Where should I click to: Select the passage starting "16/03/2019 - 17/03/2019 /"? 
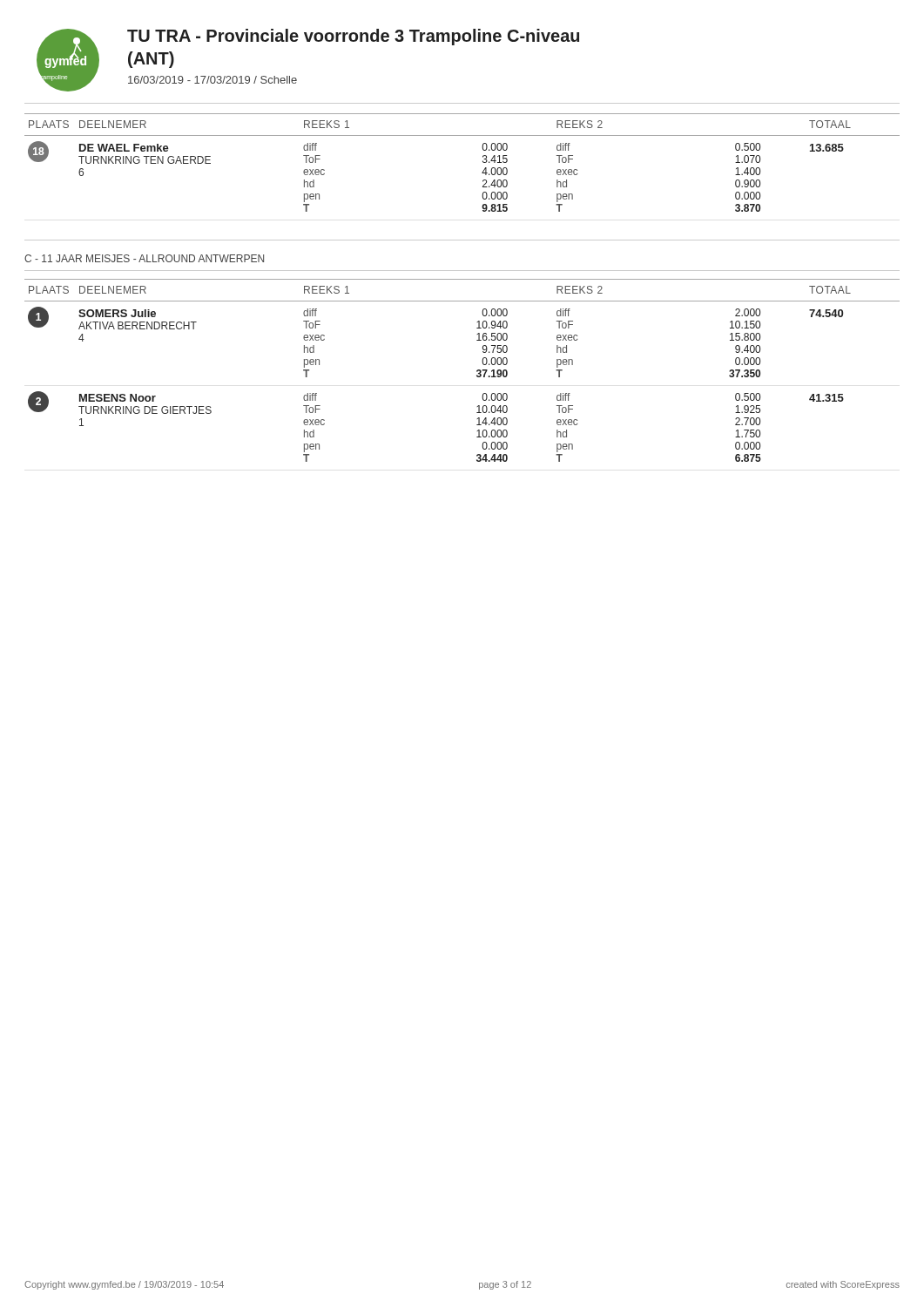[212, 80]
